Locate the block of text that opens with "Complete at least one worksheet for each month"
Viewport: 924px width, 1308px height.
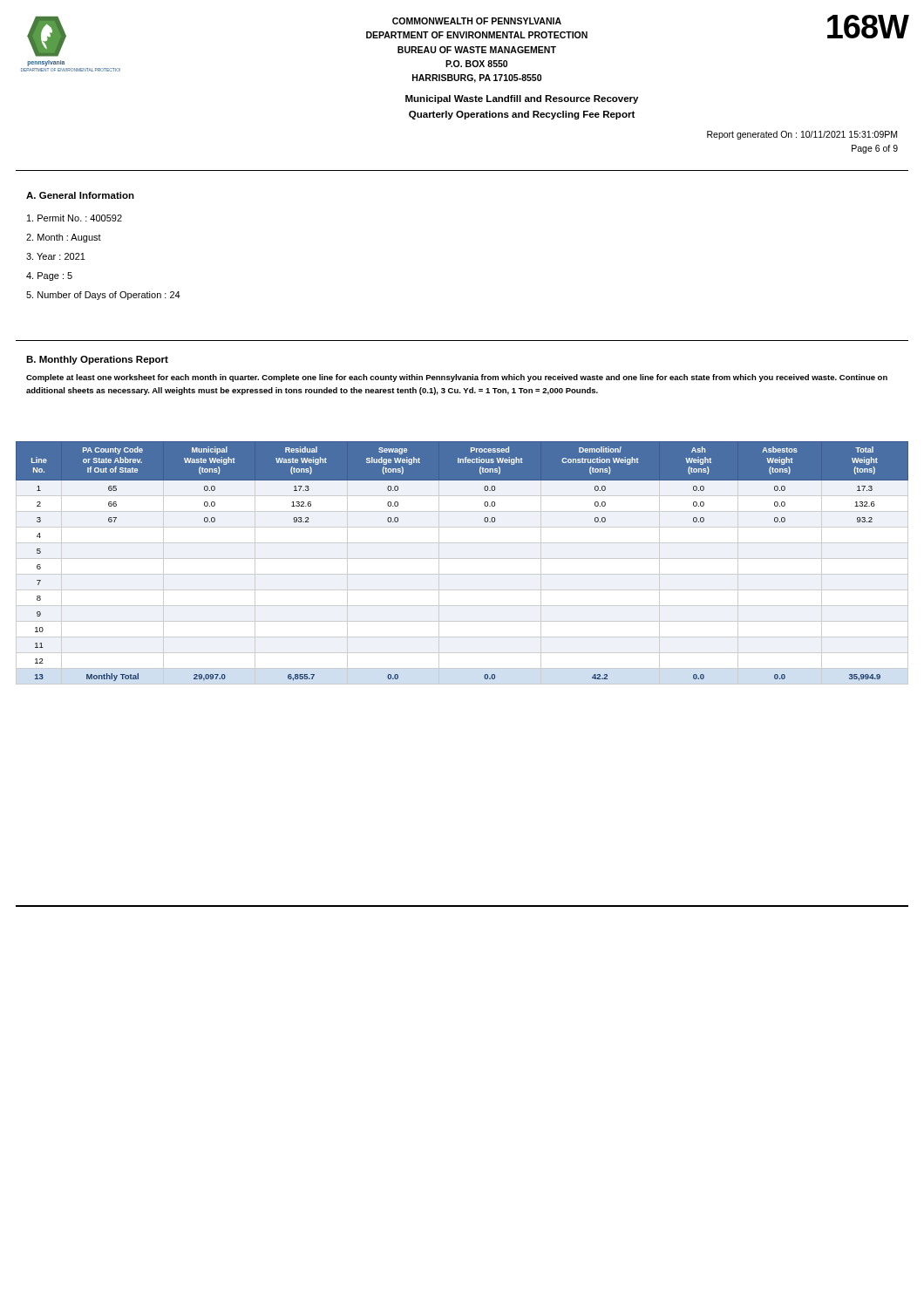click(457, 384)
